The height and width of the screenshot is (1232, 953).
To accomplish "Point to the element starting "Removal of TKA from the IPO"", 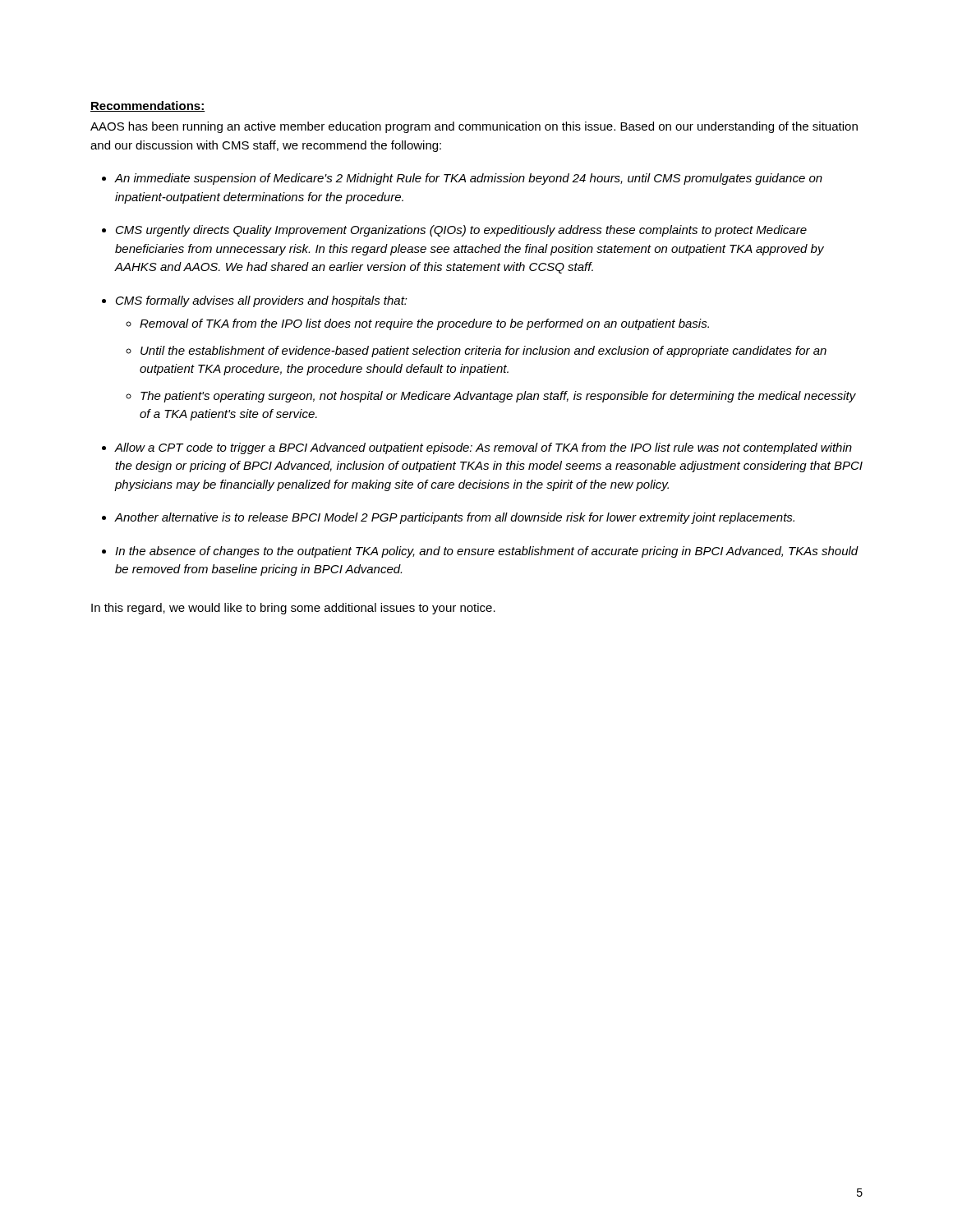I will tap(425, 323).
